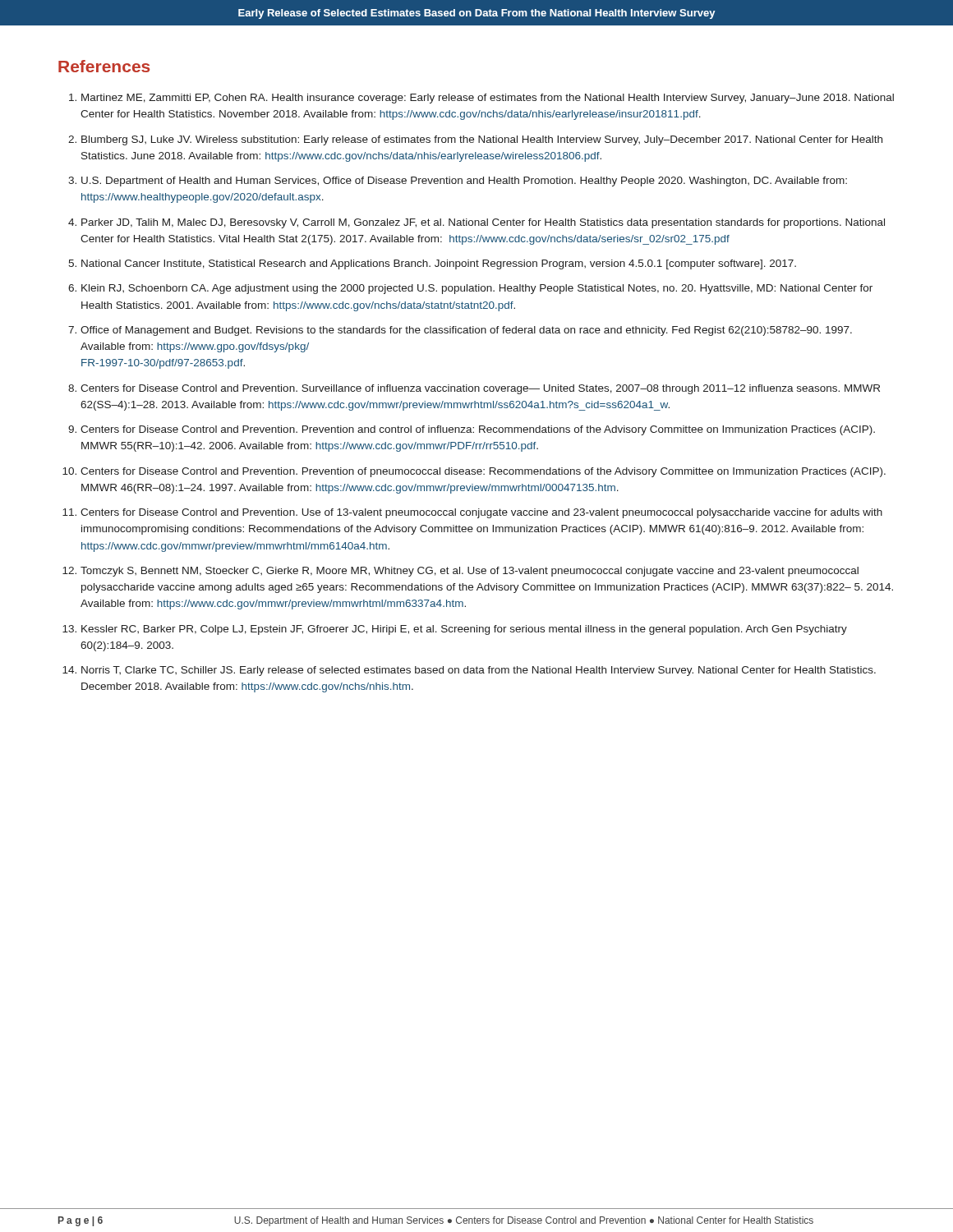
Task: Where is the passage that starts "Martinez ME, Zammitti EP, Cohen RA. Health insurance"?
Action: click(x=488, y=106)
